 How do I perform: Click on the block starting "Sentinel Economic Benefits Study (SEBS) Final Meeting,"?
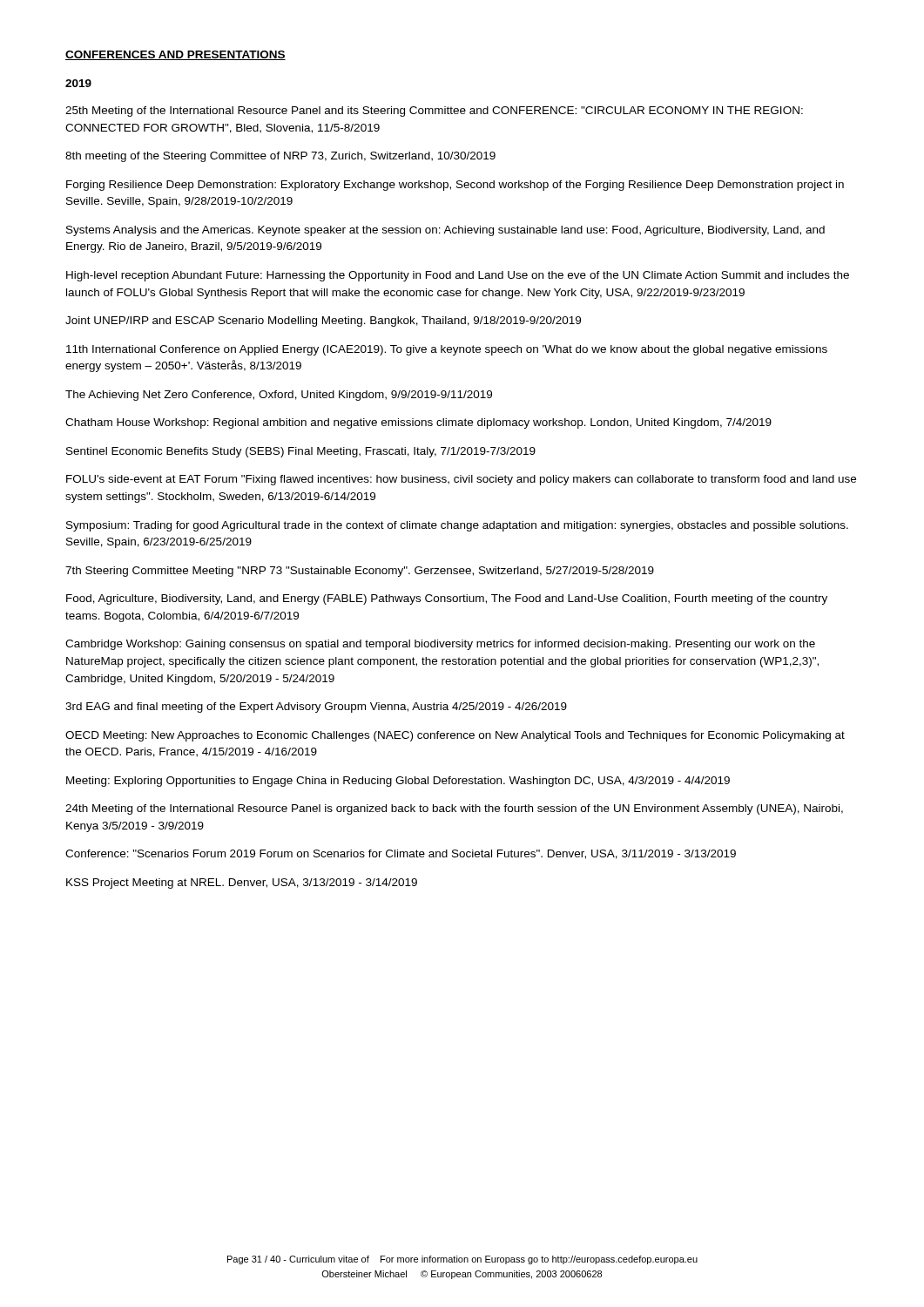pyautogui.click(x=300, y=451)
